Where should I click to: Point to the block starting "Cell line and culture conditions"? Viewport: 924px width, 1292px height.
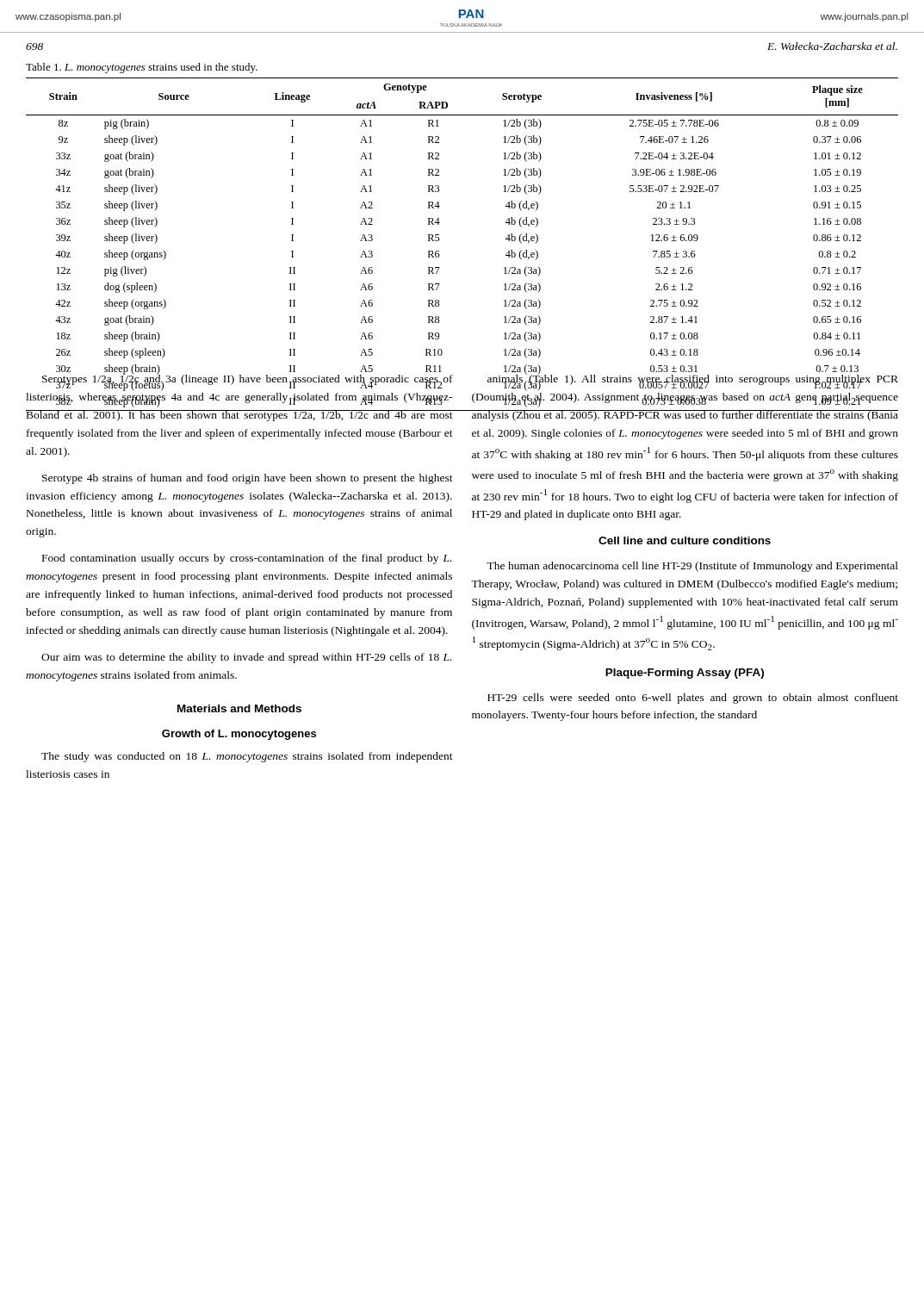[685, 540]
